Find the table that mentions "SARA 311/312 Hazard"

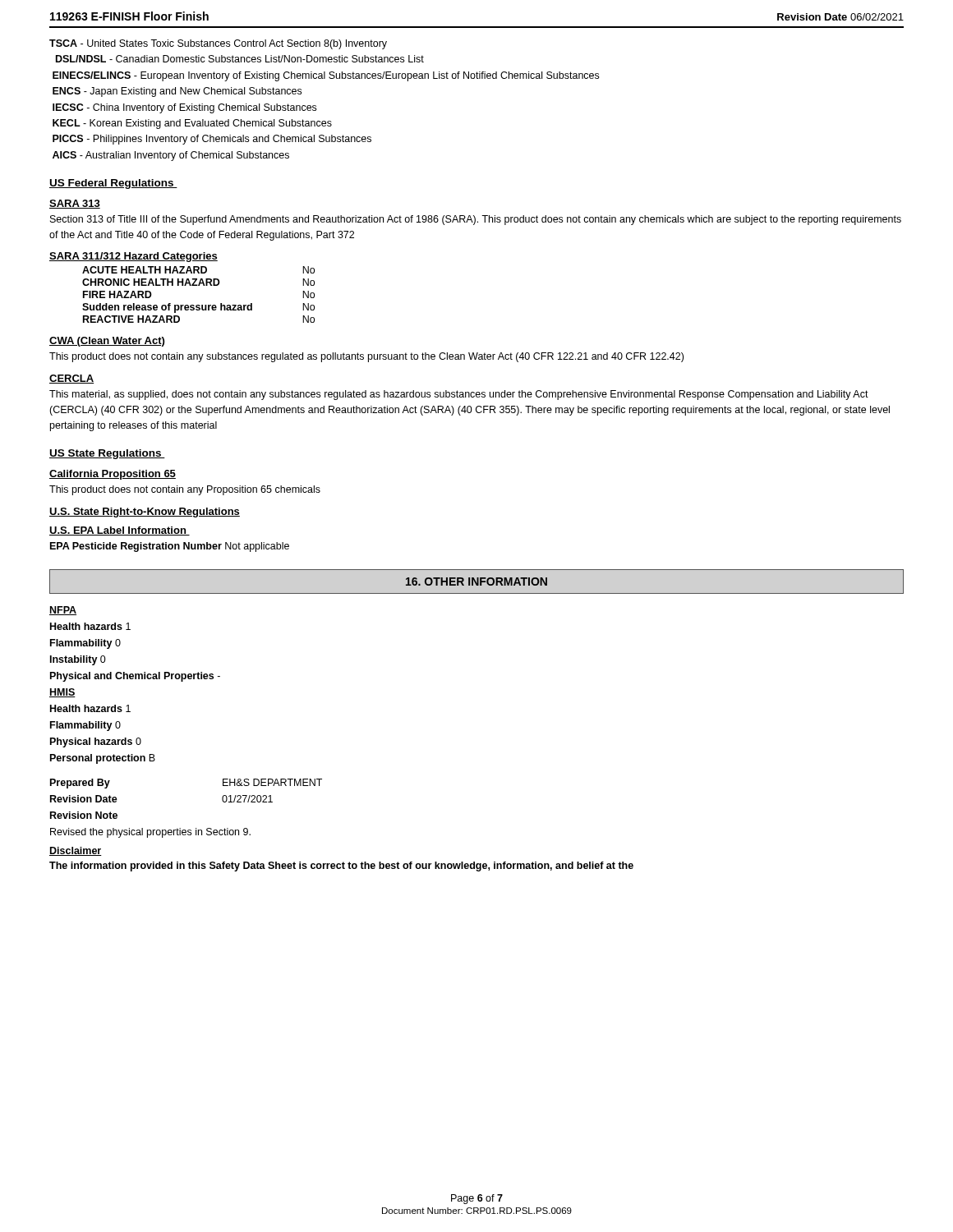point(476,287)
